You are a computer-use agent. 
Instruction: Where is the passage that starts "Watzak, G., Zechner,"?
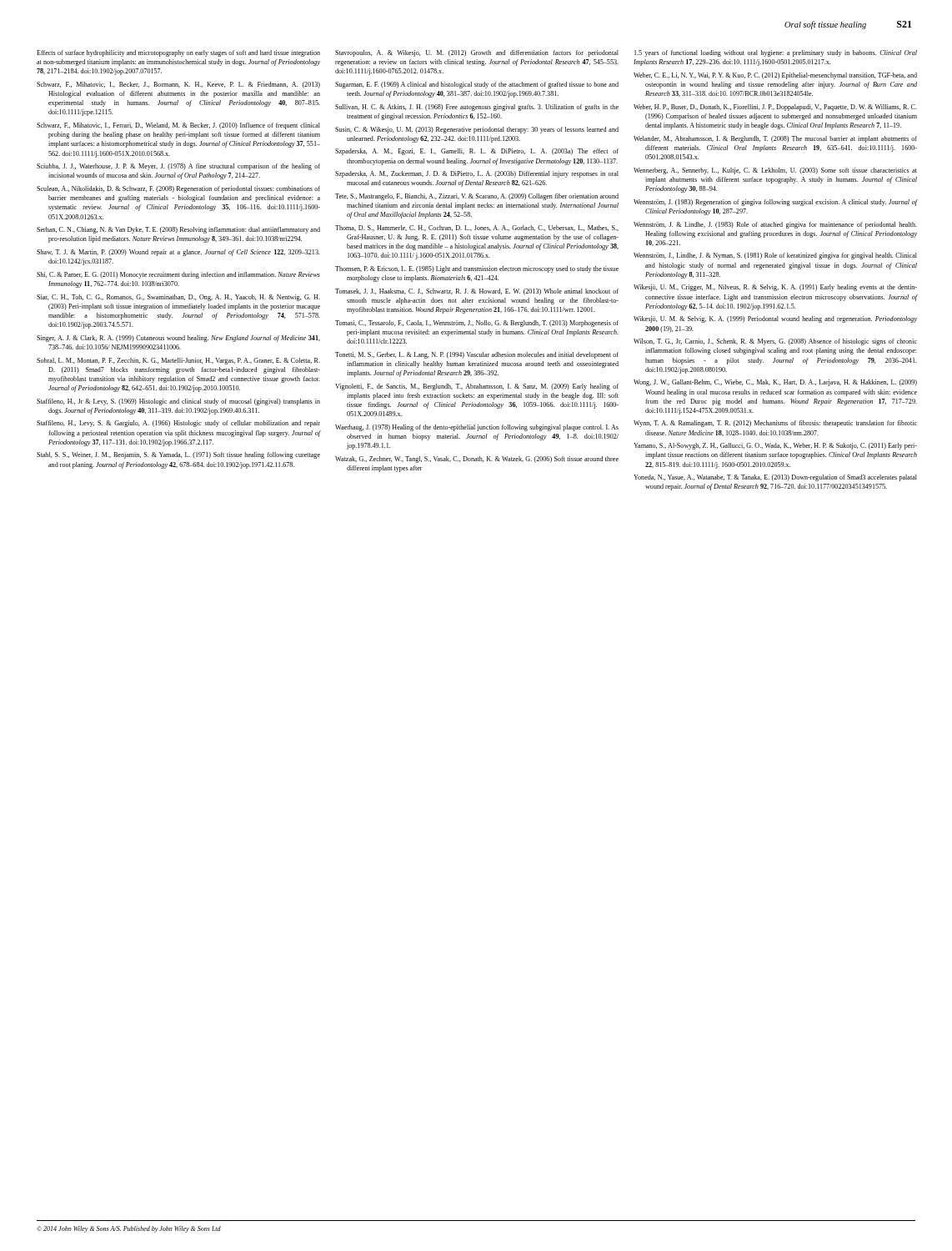point(477,464)
